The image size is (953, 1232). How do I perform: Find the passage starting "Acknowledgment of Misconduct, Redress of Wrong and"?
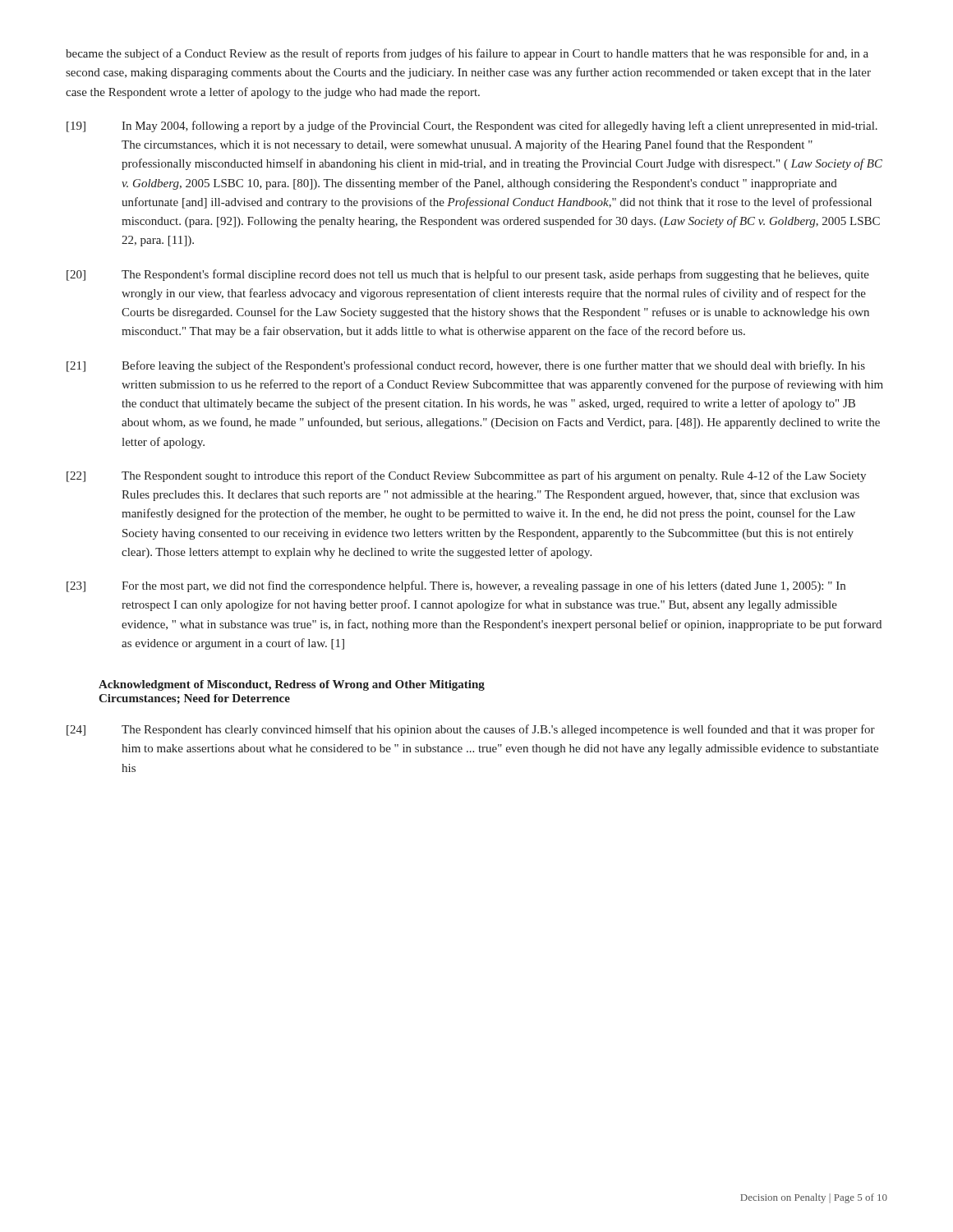point(292,691)
